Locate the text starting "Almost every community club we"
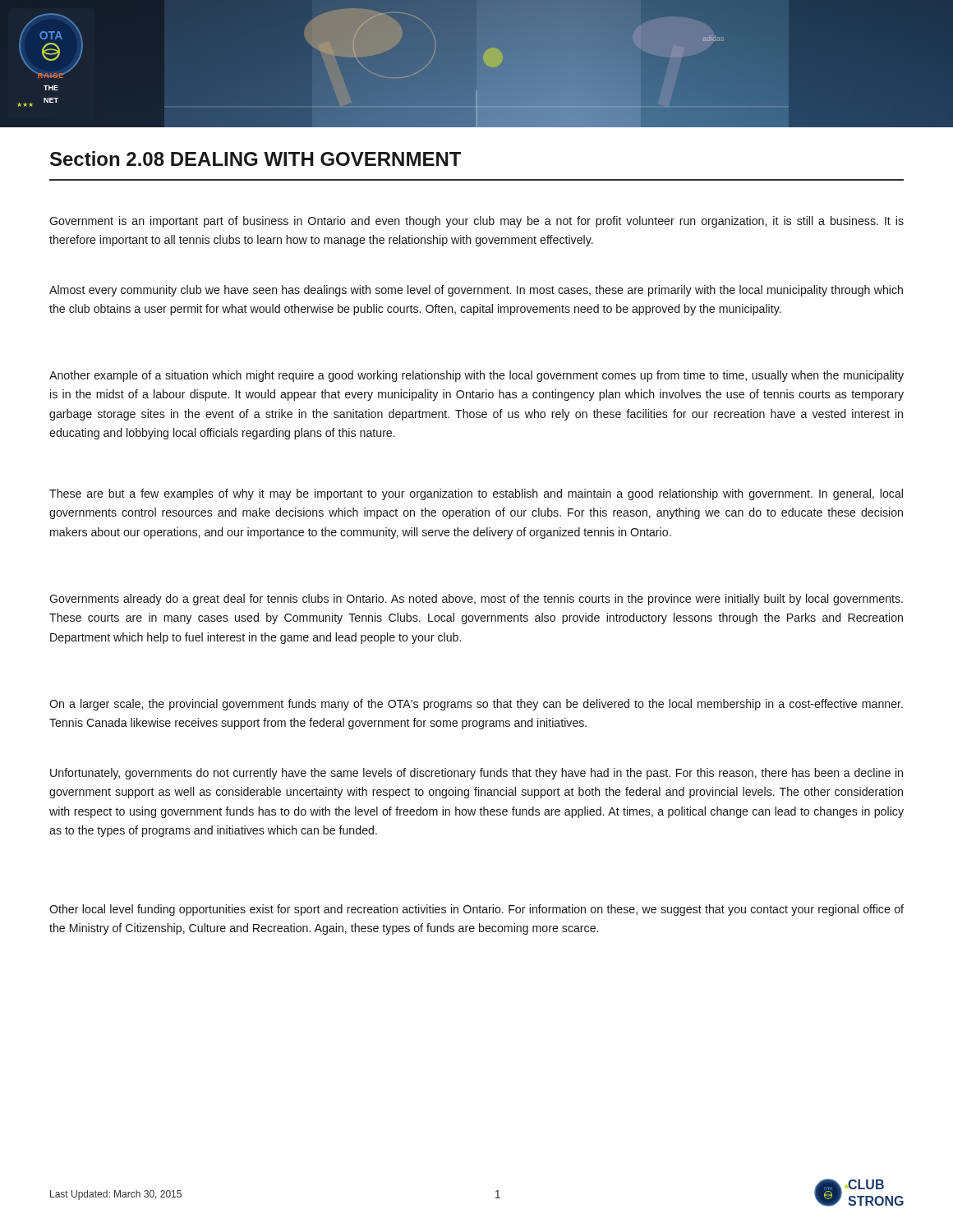The width and height of the screenshot is (953, 1232). coord(476,300)
